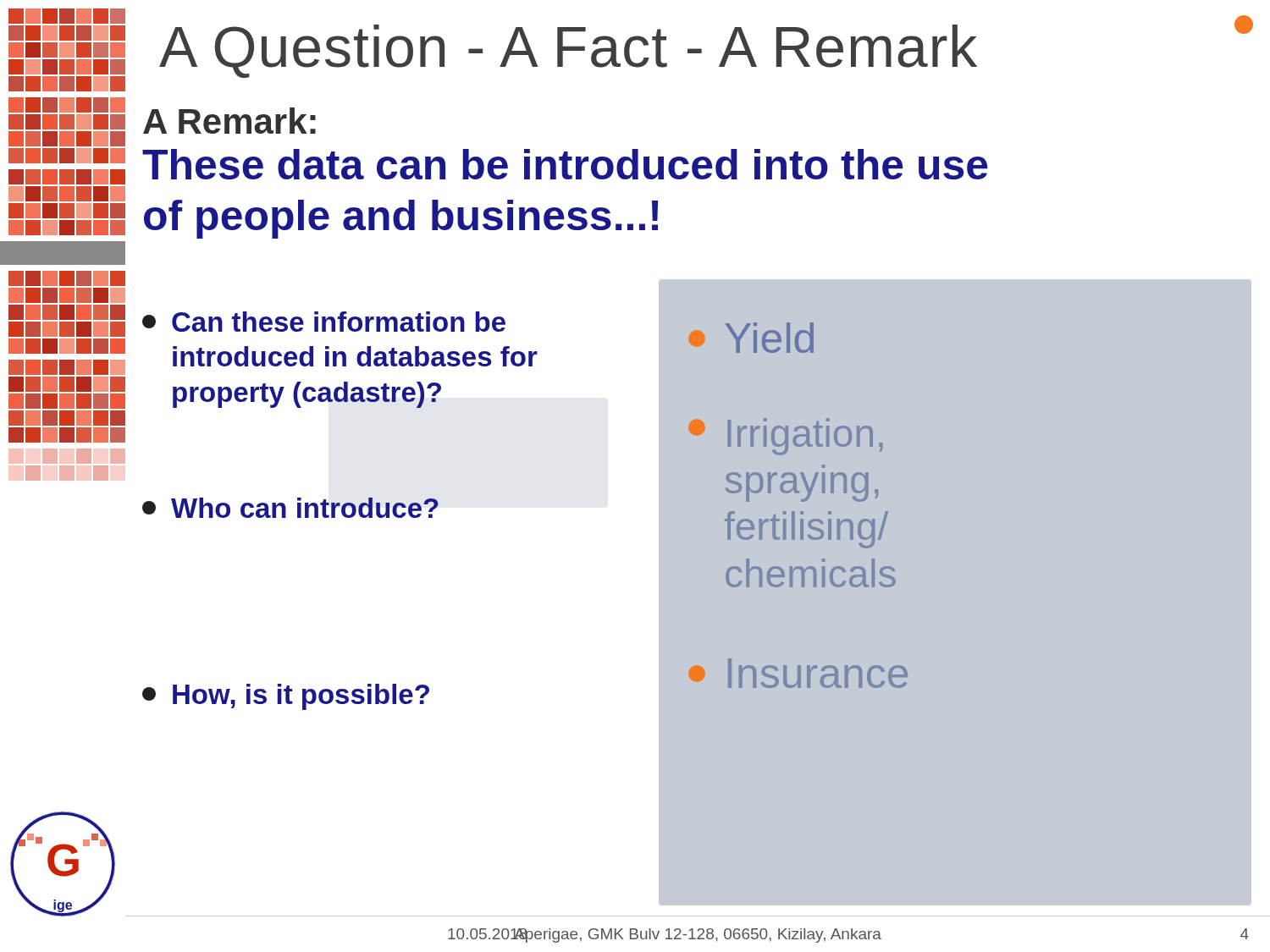1270x952 pixels.
Task: Point to the text starting "These data can"
Action: 566,190
